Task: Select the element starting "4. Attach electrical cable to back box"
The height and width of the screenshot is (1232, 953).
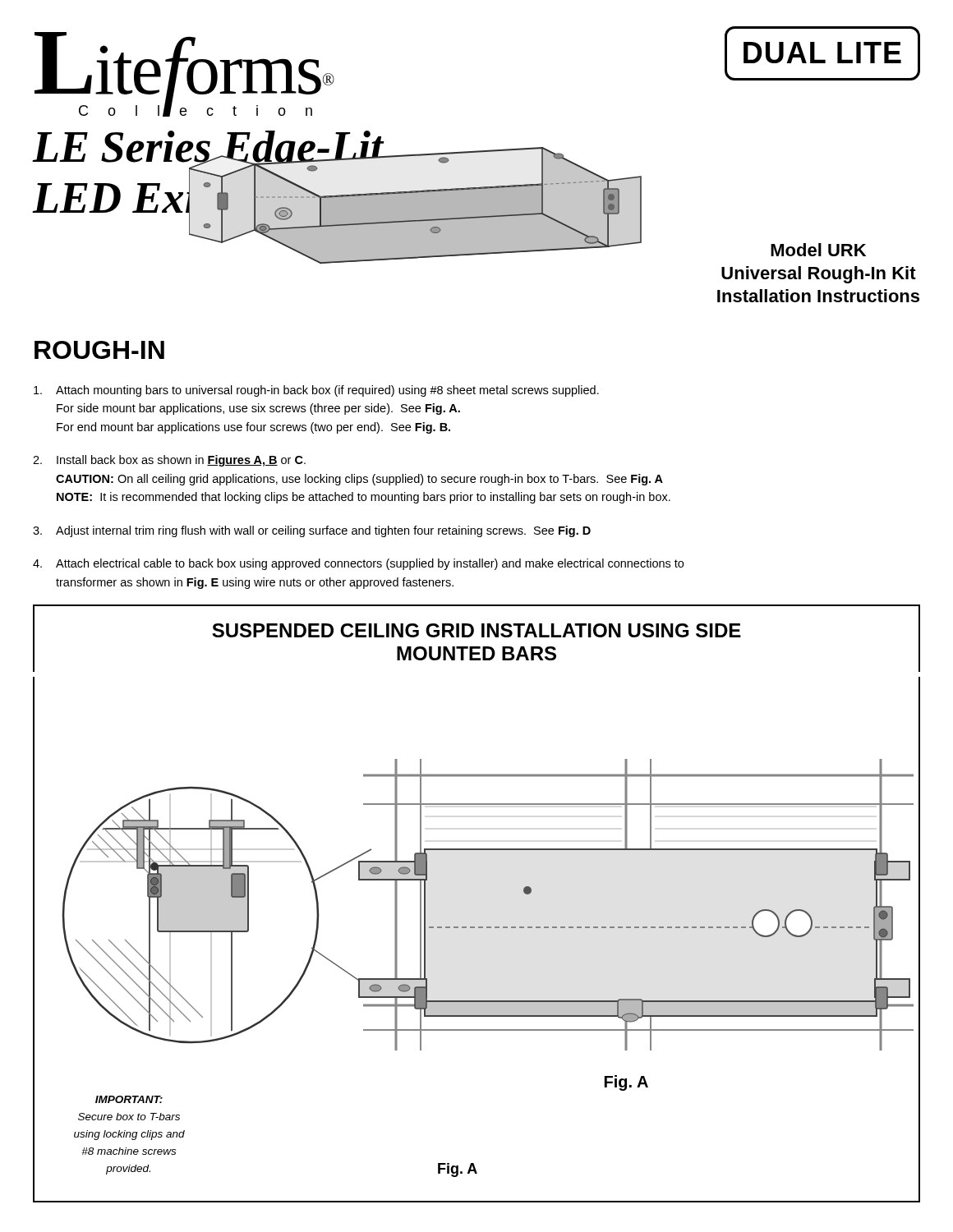Action: (x=359, y=573)
